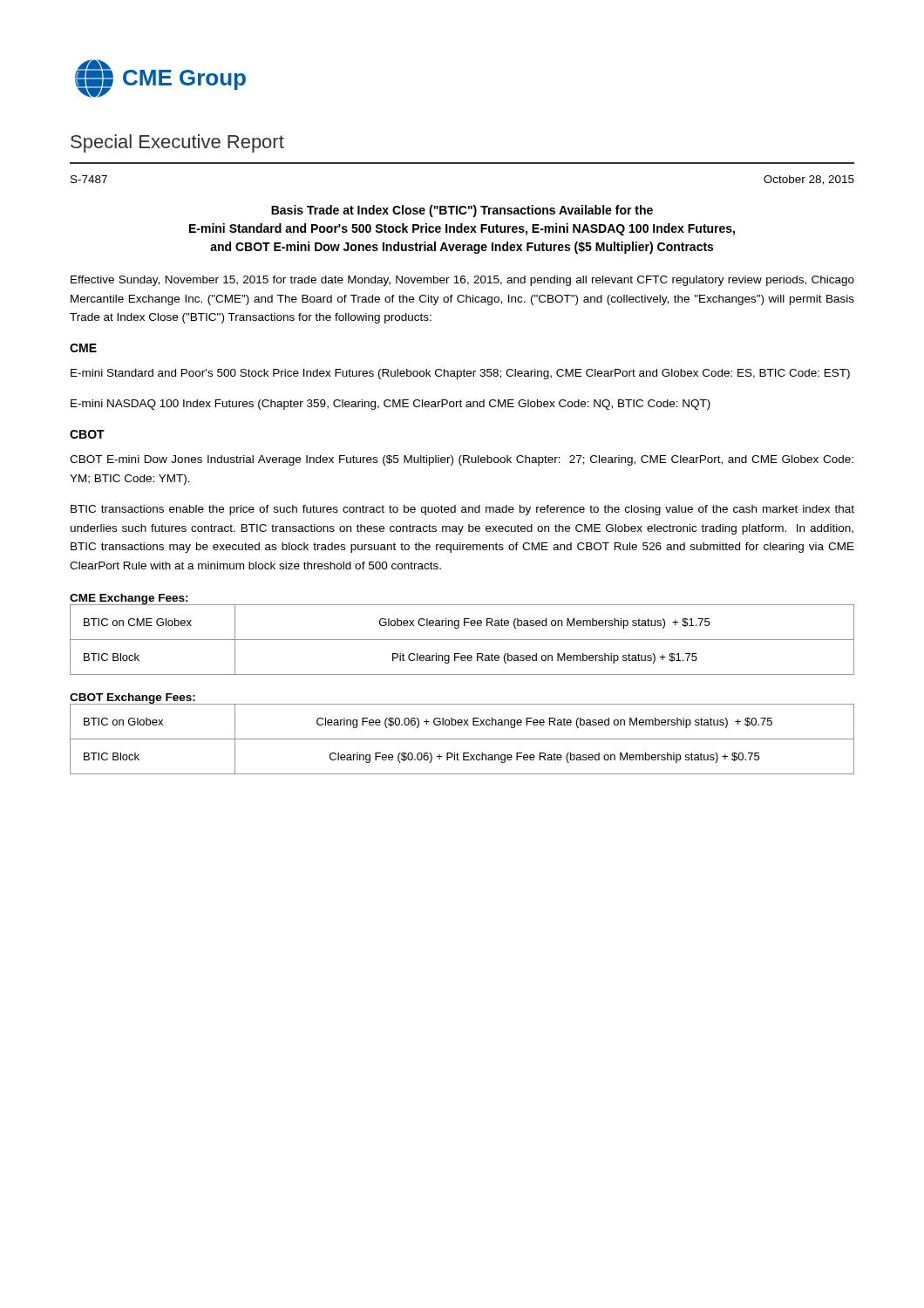Image resolution: width=924 pixels, height=1308 pixels.
Task: Locate the passage starting "Effective Sunday, November 15, 2015 for trade date"
Action: click(462, 298)
